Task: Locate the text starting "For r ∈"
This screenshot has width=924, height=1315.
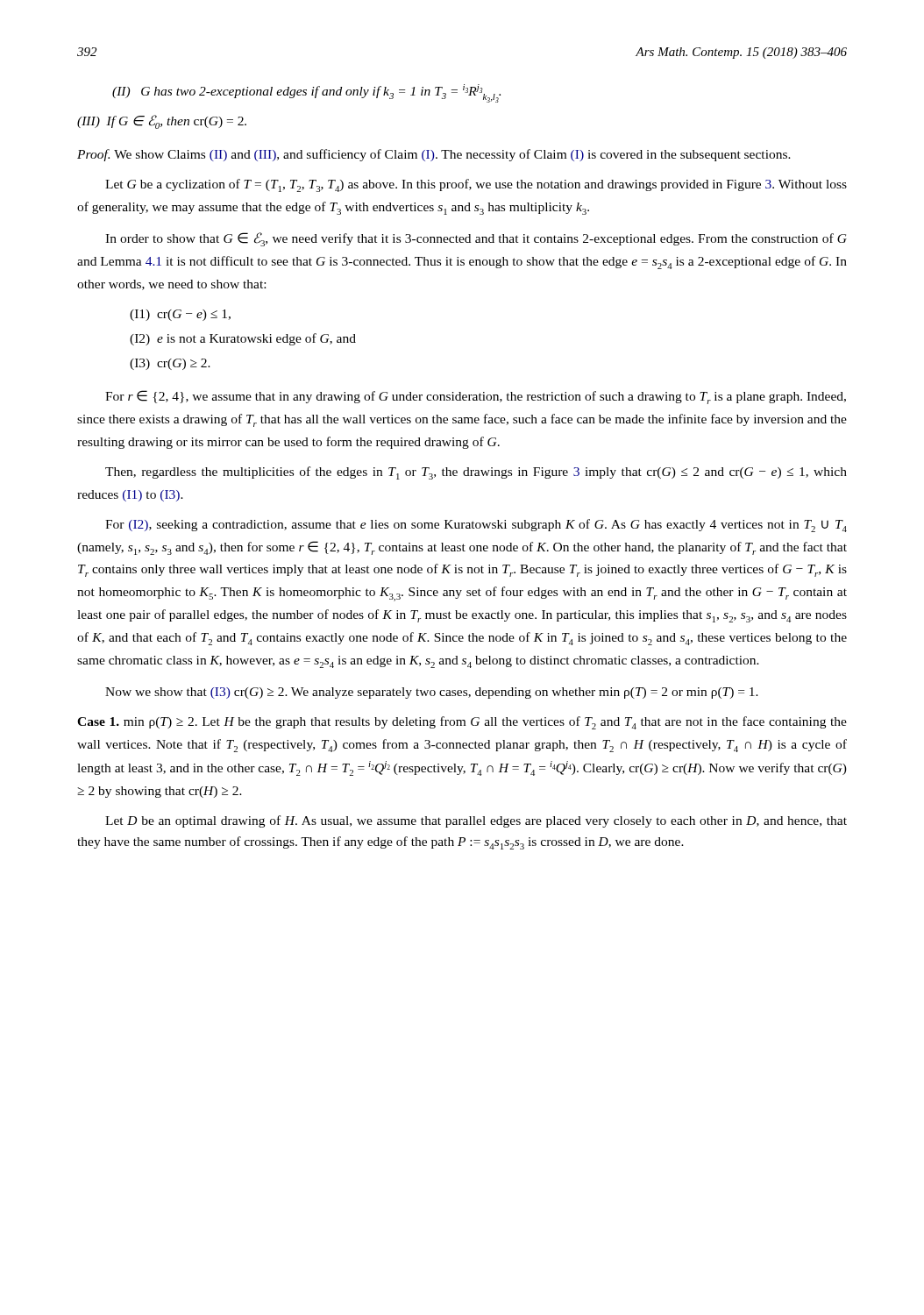Action: coord(462,419)
